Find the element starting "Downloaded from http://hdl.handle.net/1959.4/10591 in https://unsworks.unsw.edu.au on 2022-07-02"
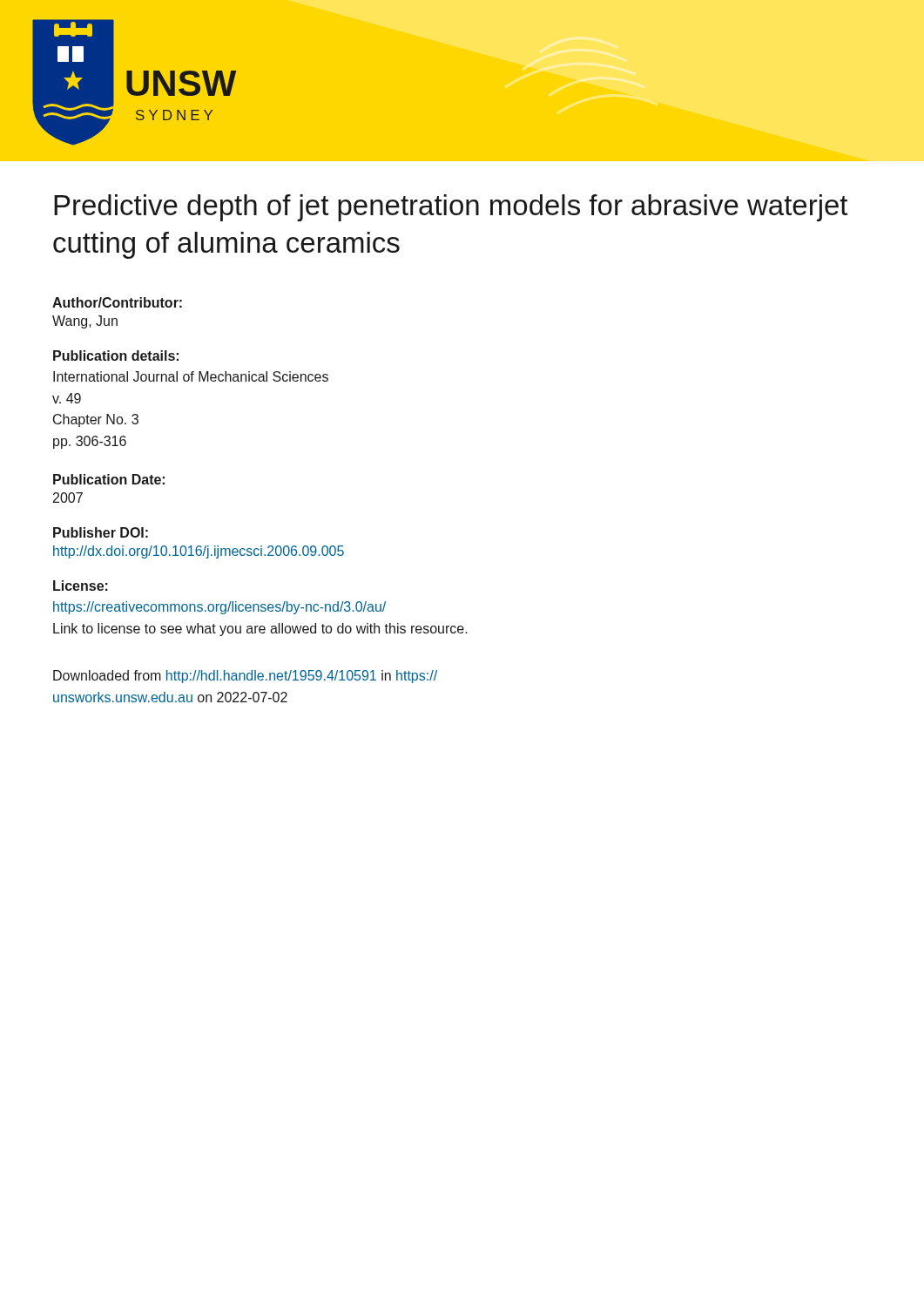Image resolution: width=924 pixels, height=1307 pixels. 245,686
